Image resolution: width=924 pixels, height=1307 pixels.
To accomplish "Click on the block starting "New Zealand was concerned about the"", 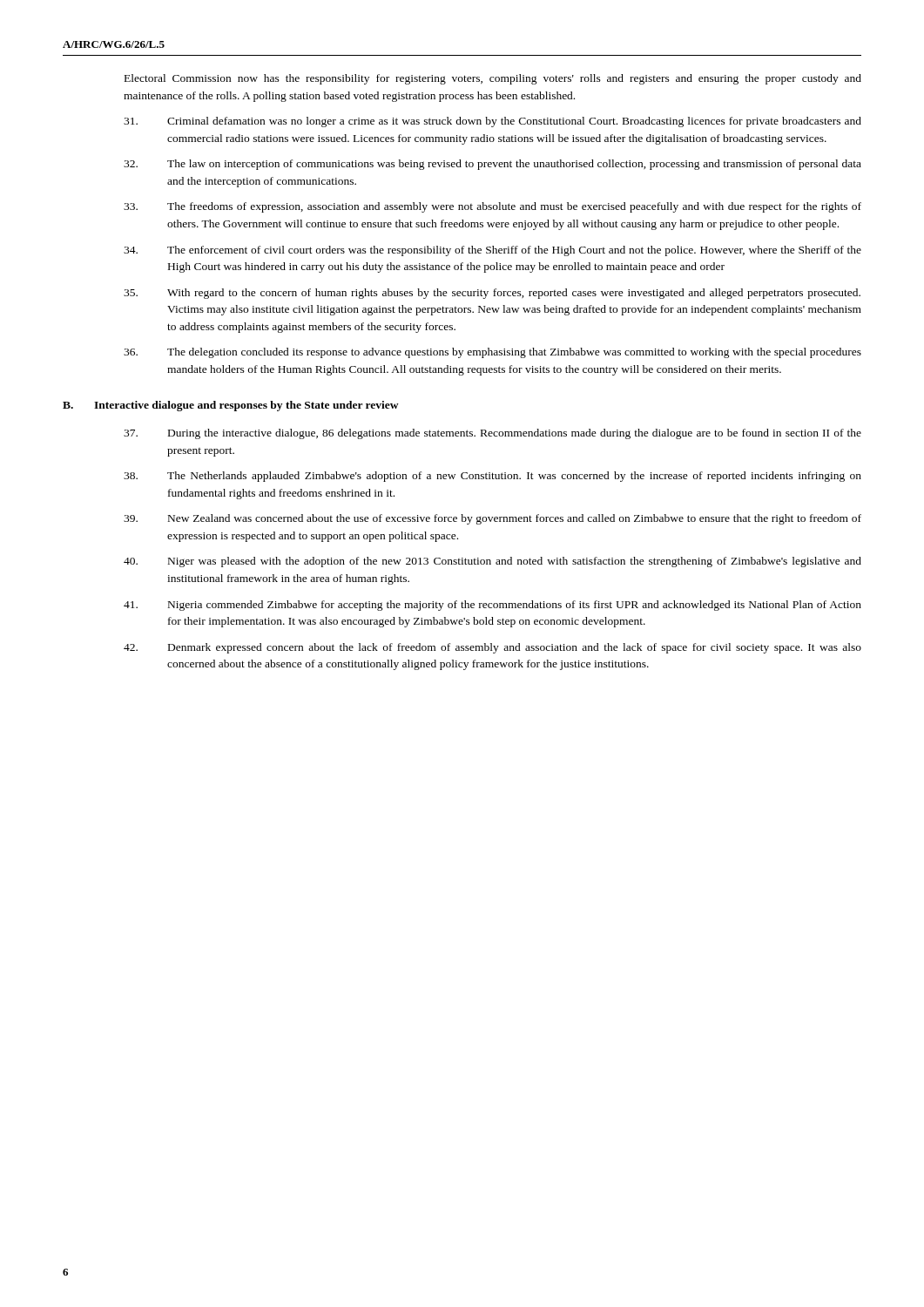I will 492,527.
